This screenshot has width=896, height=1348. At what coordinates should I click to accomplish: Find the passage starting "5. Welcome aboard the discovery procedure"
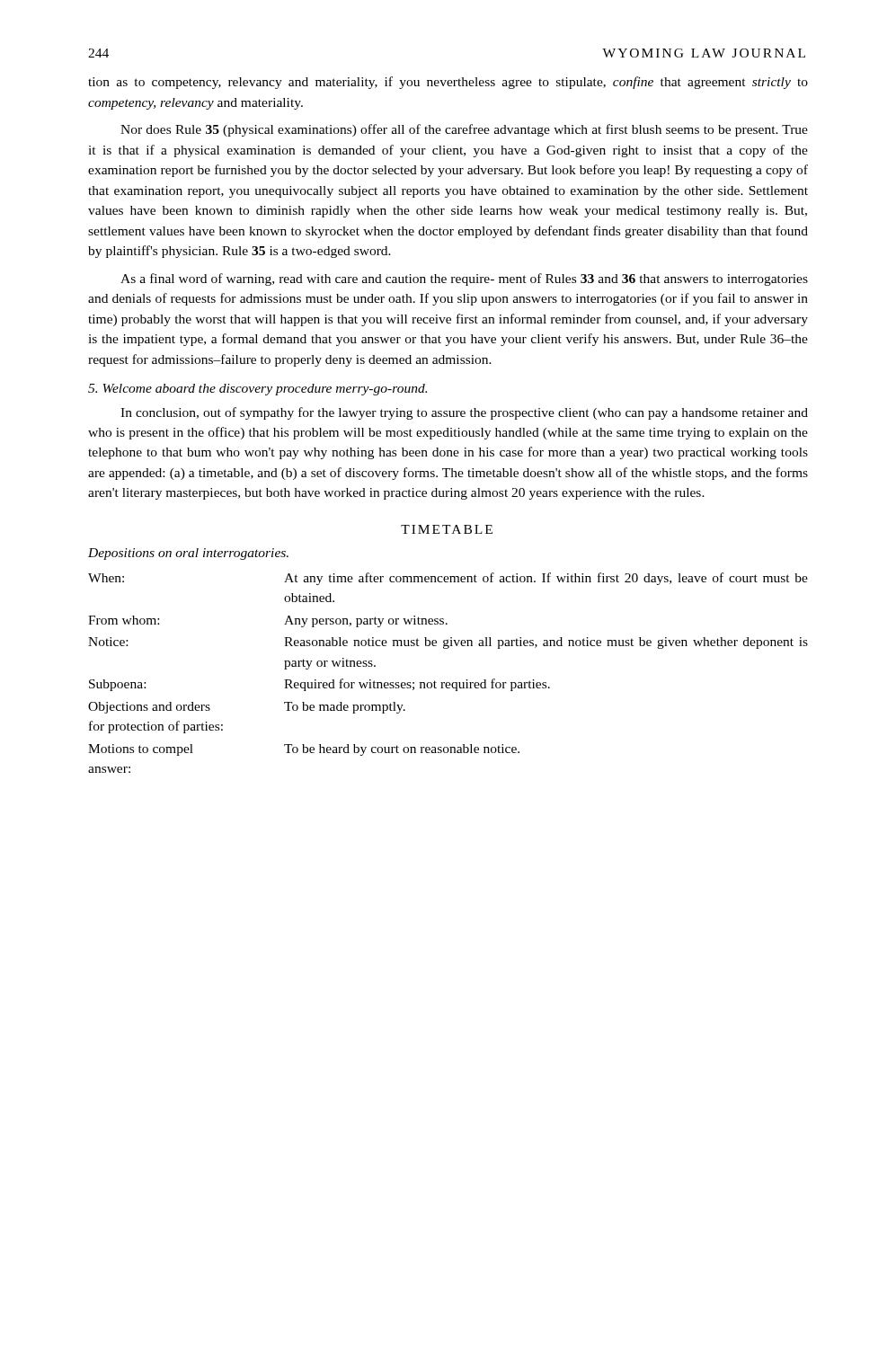point(257,390)
